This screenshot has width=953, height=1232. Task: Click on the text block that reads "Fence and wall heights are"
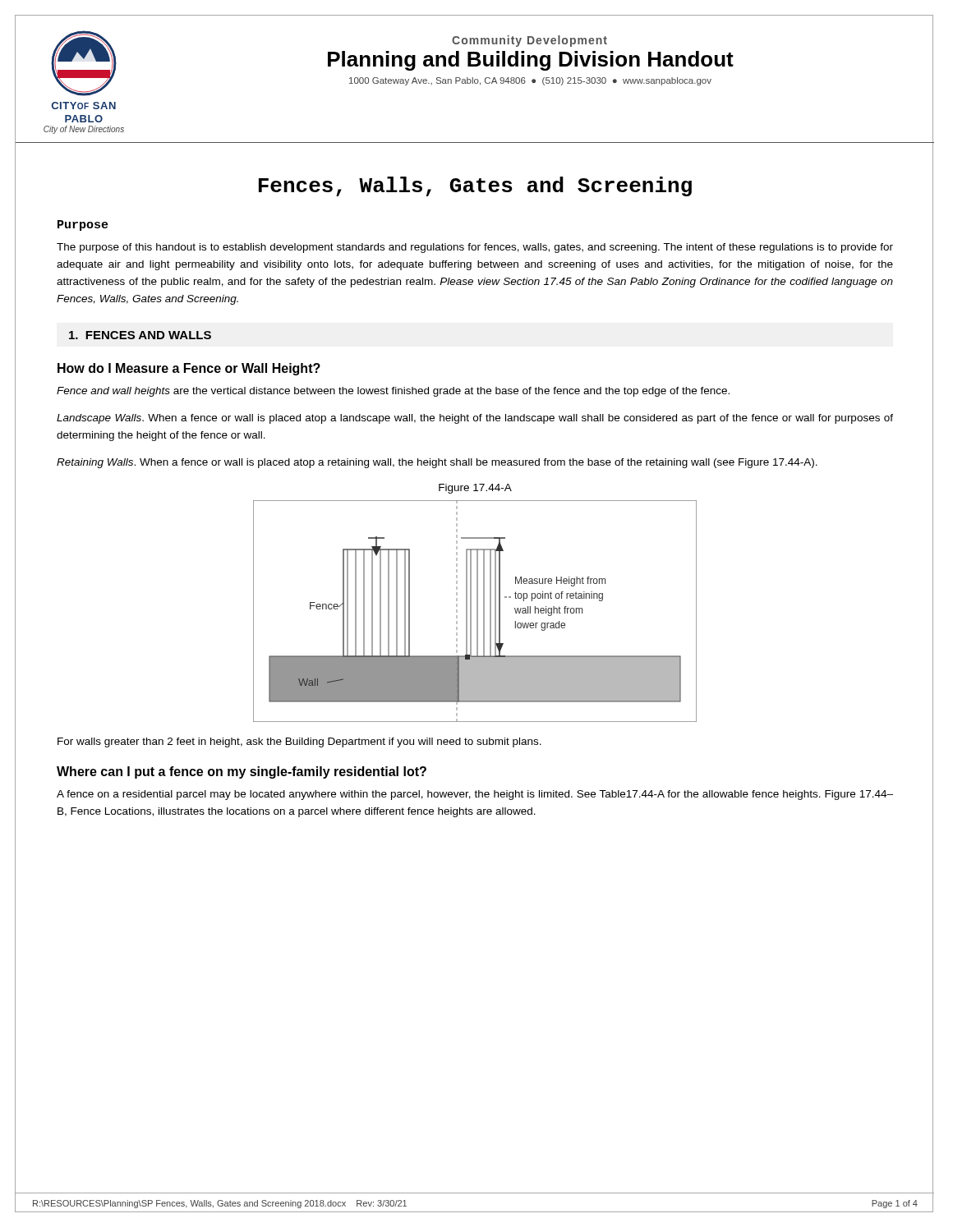pyautogui.click(x=394, y=390)
